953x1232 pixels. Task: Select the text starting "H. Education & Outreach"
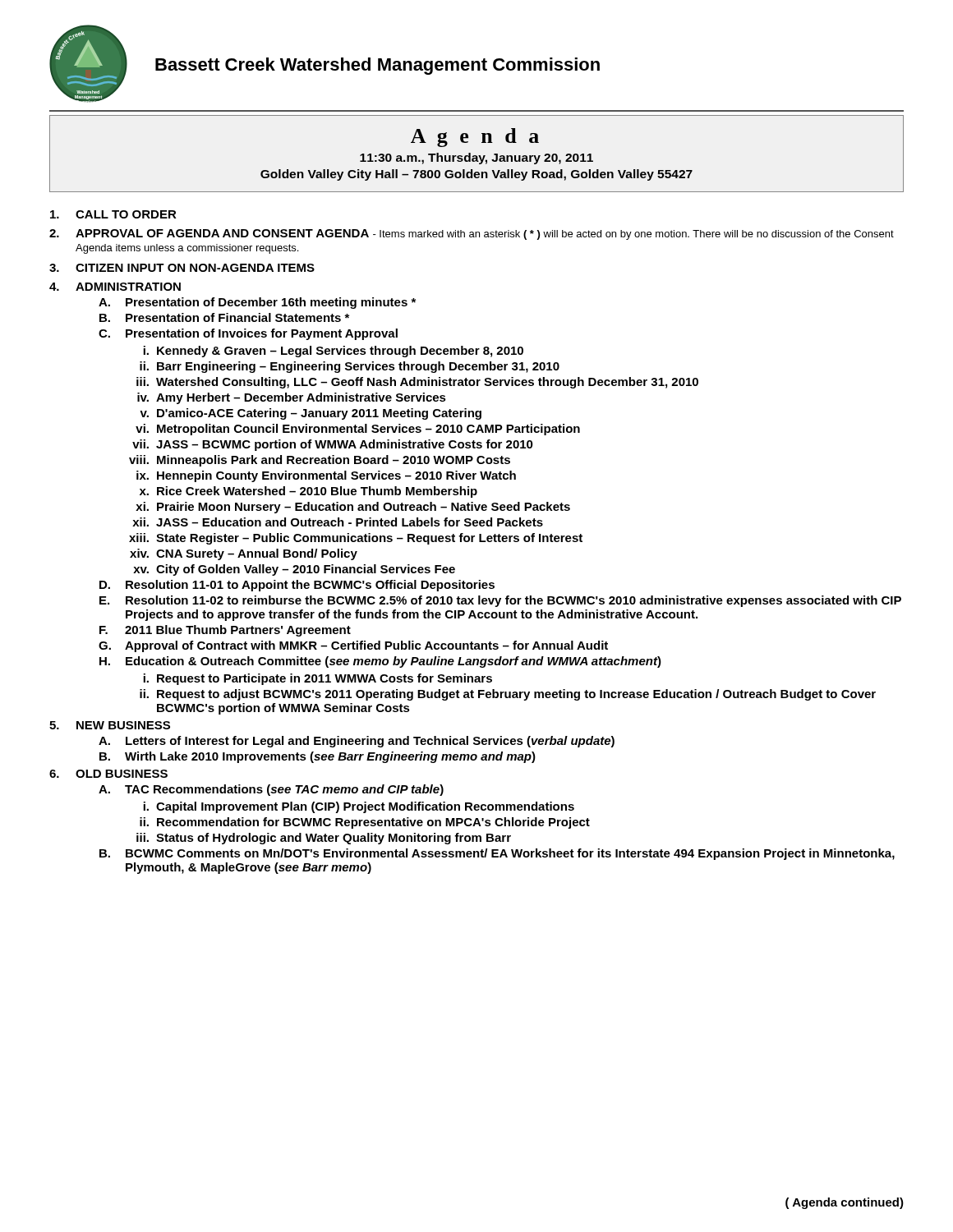[501, 661]
